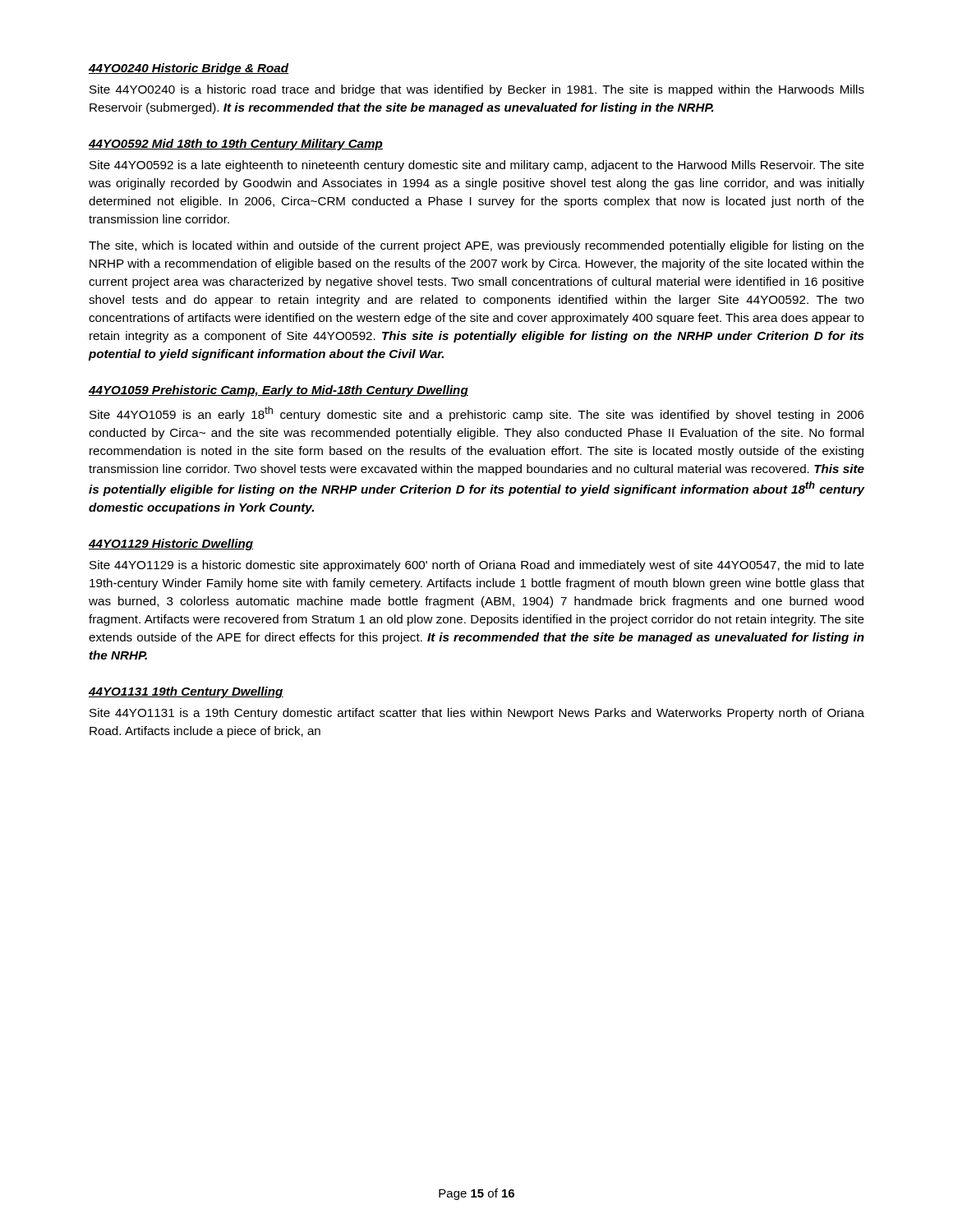
Task: Locate the text starting "44YO1129 Historic Dwelling"
Action: (171, 545)
